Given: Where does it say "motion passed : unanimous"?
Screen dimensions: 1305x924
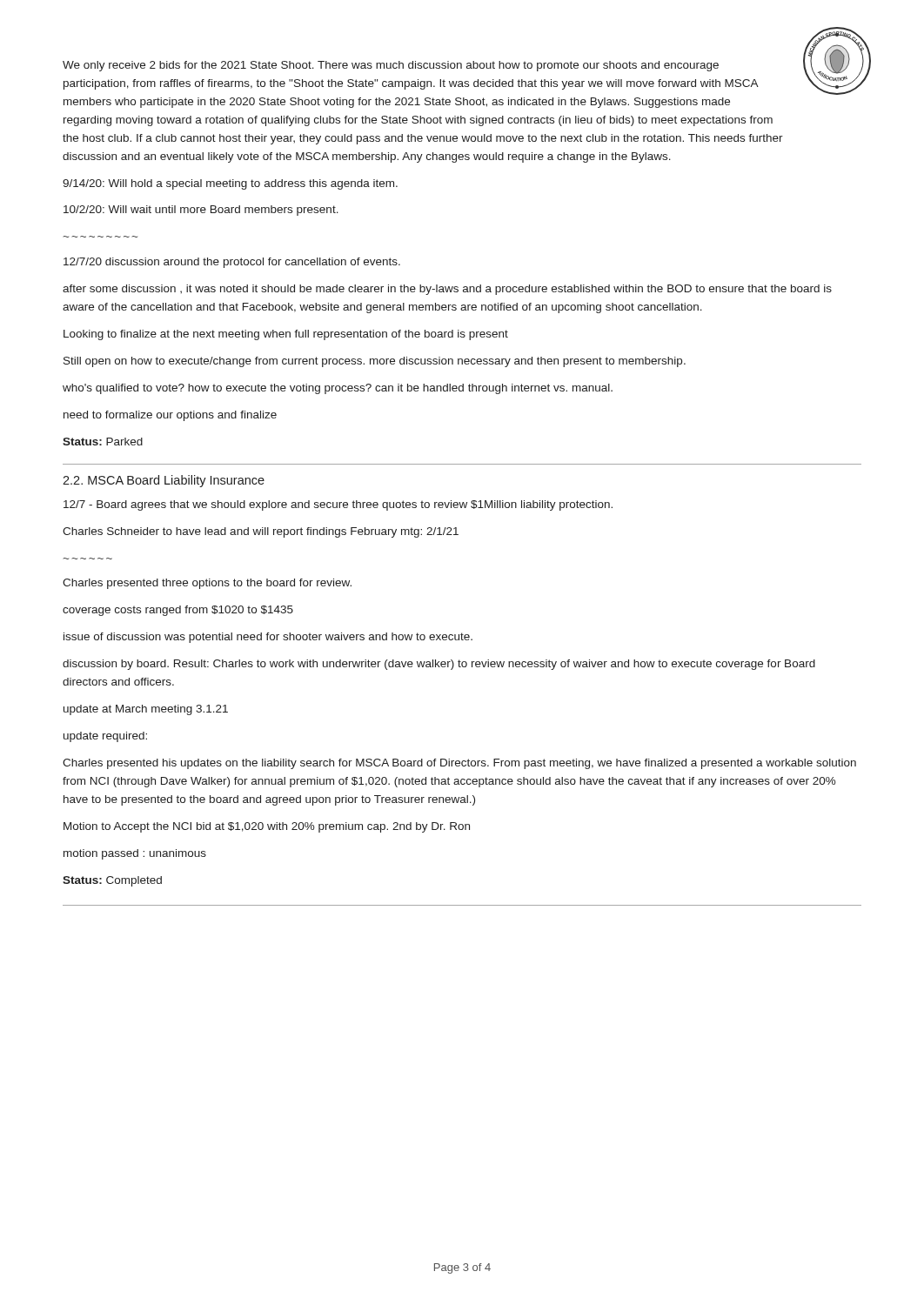Looking at the screenshot, I should point(134,853).
